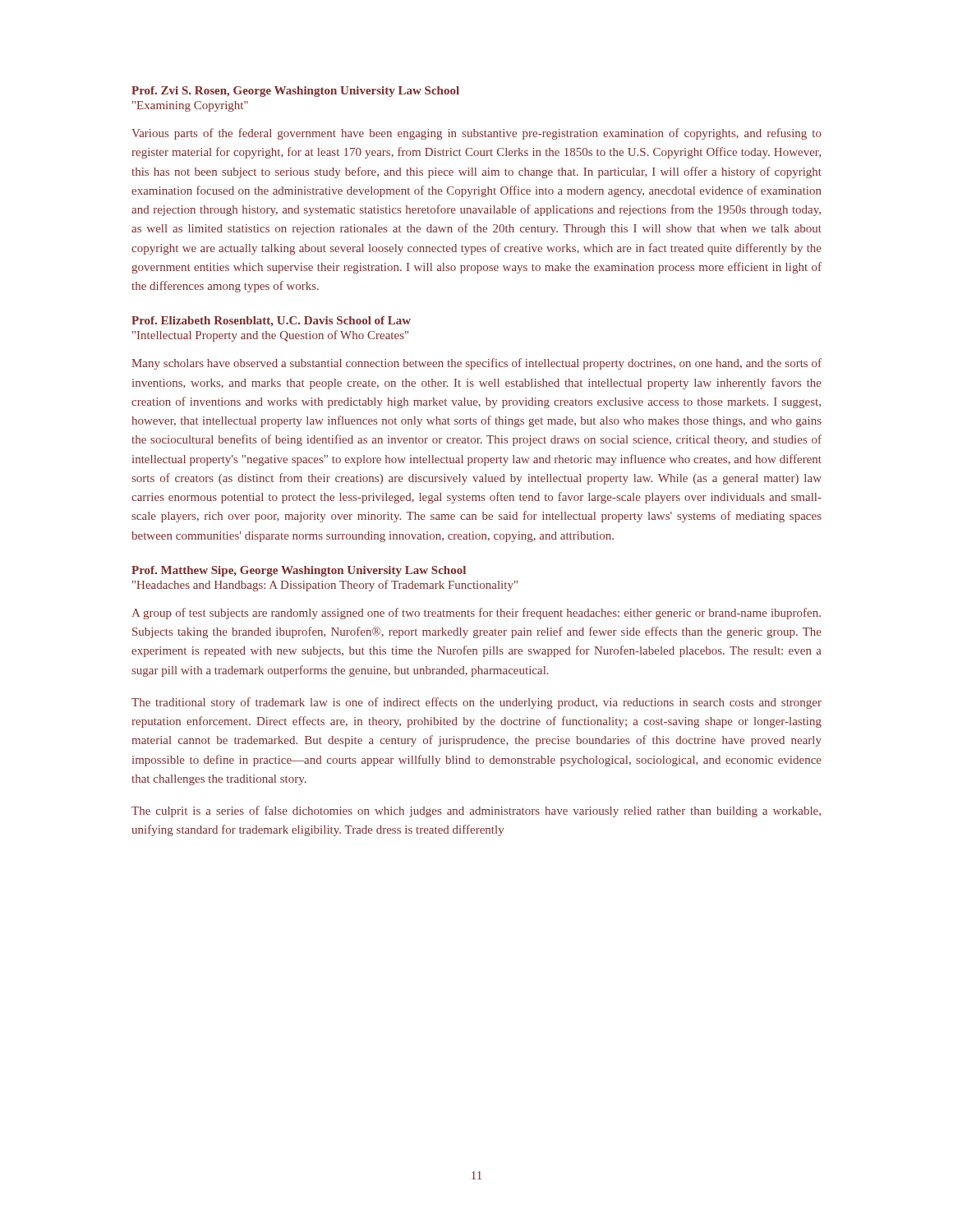Locate the section header that opens with "Prof. Zvi S. Rosen, George Washington University"
Viewport: 953px width, 1232px height.
(x=295, y=90)
